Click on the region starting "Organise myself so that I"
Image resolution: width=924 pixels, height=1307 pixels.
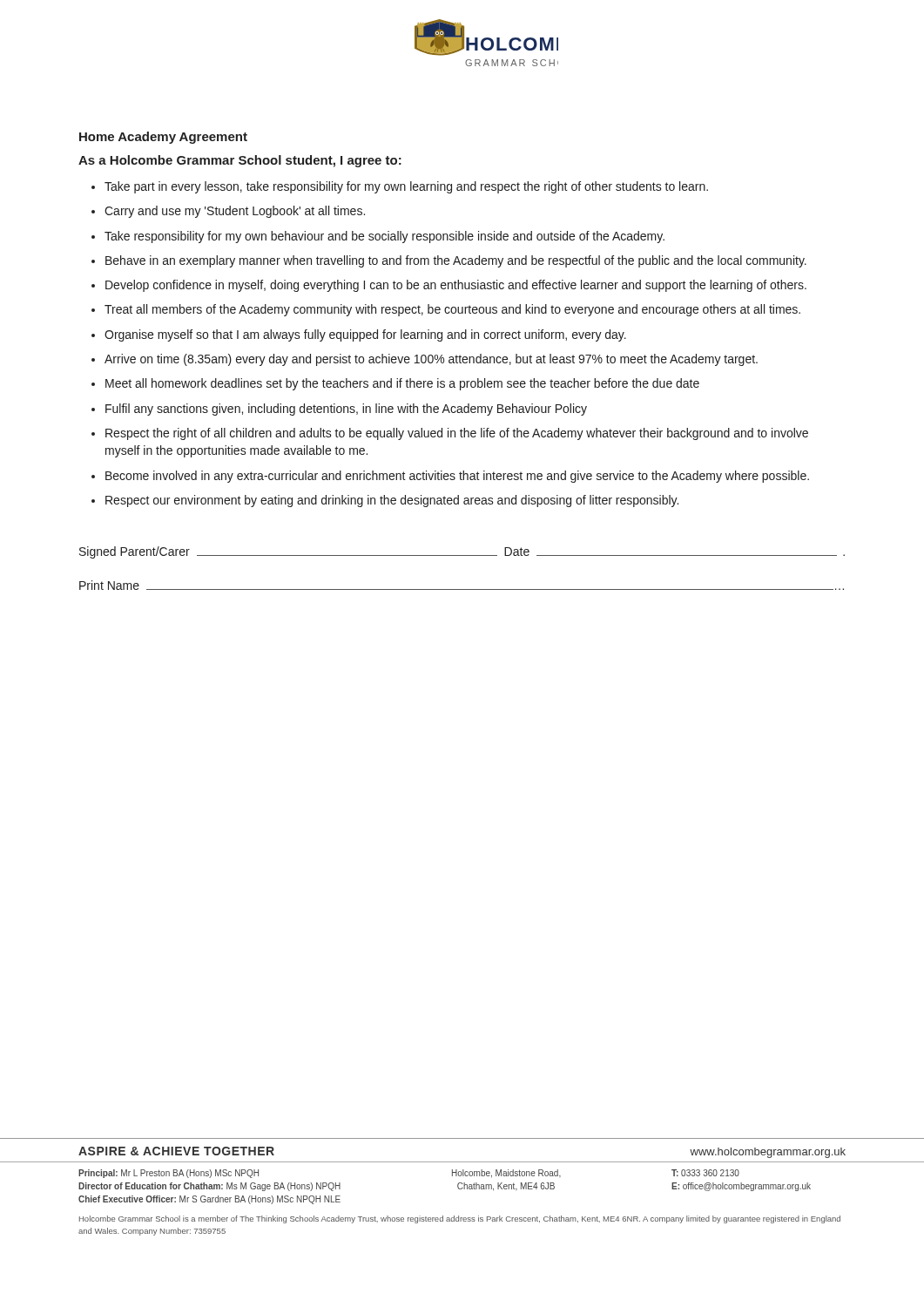tap(366, 334)
